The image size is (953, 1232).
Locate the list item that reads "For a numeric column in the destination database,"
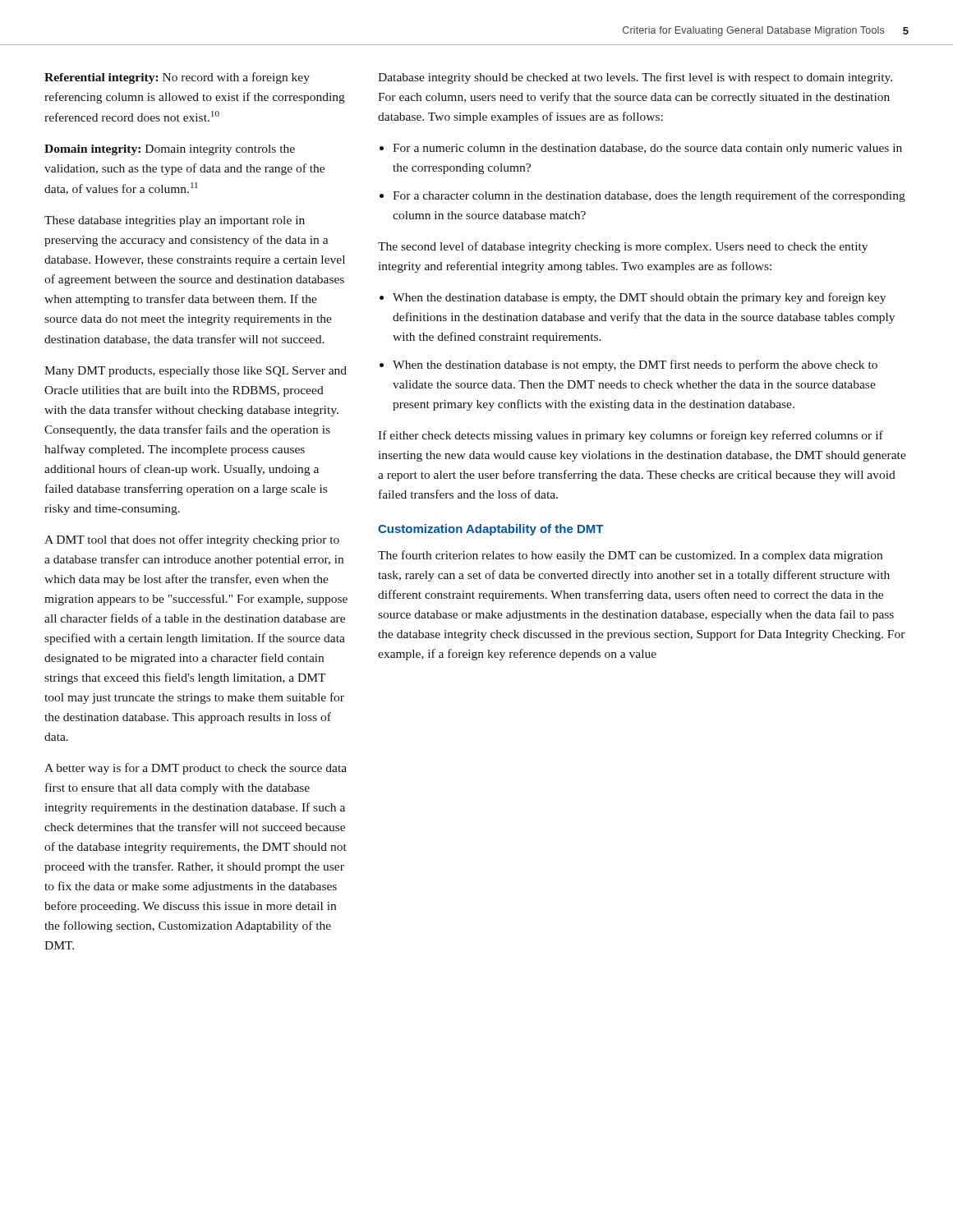point(648,157)
